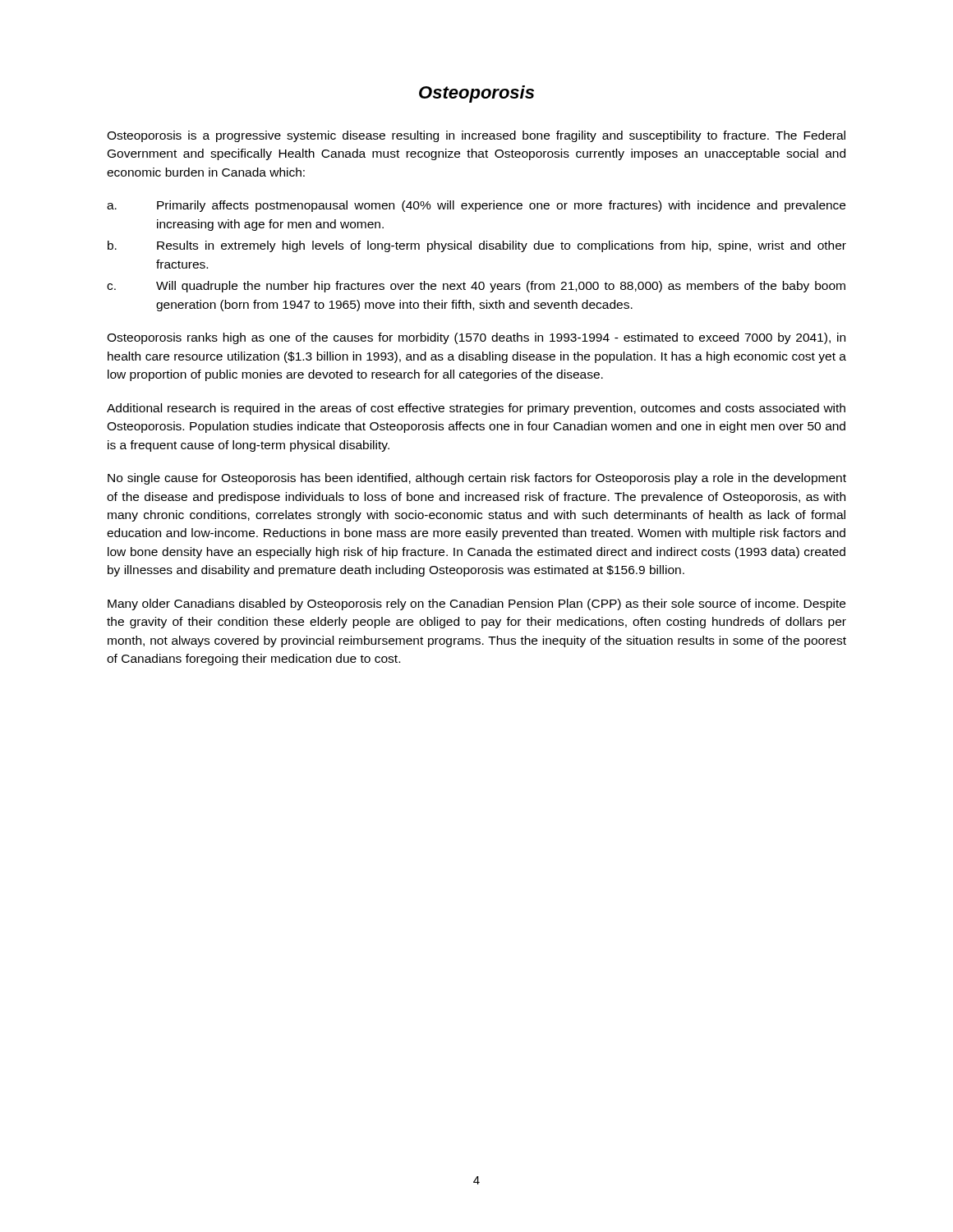
Task: Locate the block of text that opens with "Osteoporosis ranks high as"
Action: click(476, 356)
